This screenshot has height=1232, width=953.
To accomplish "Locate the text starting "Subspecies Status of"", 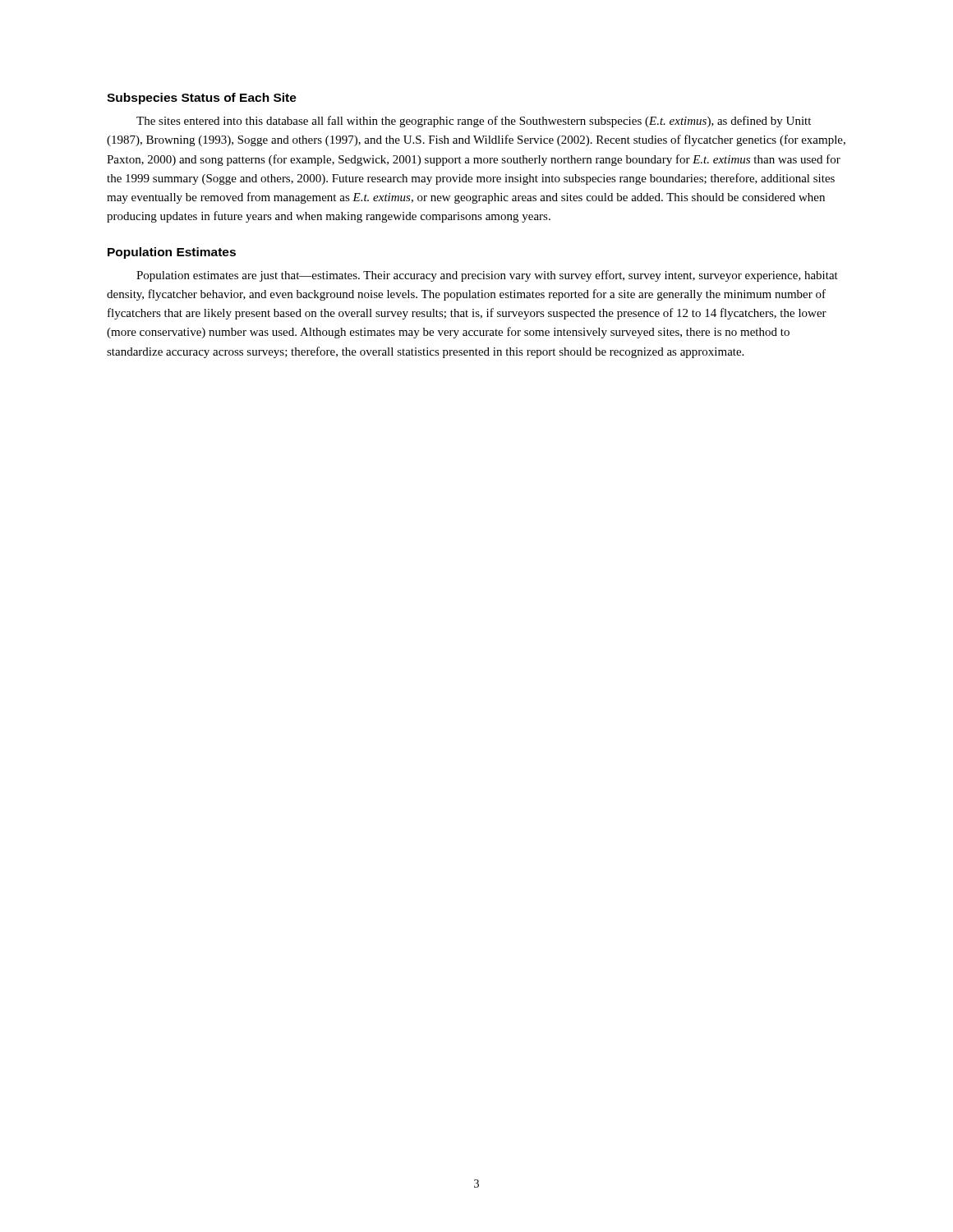I will click(x=202, y=97).
